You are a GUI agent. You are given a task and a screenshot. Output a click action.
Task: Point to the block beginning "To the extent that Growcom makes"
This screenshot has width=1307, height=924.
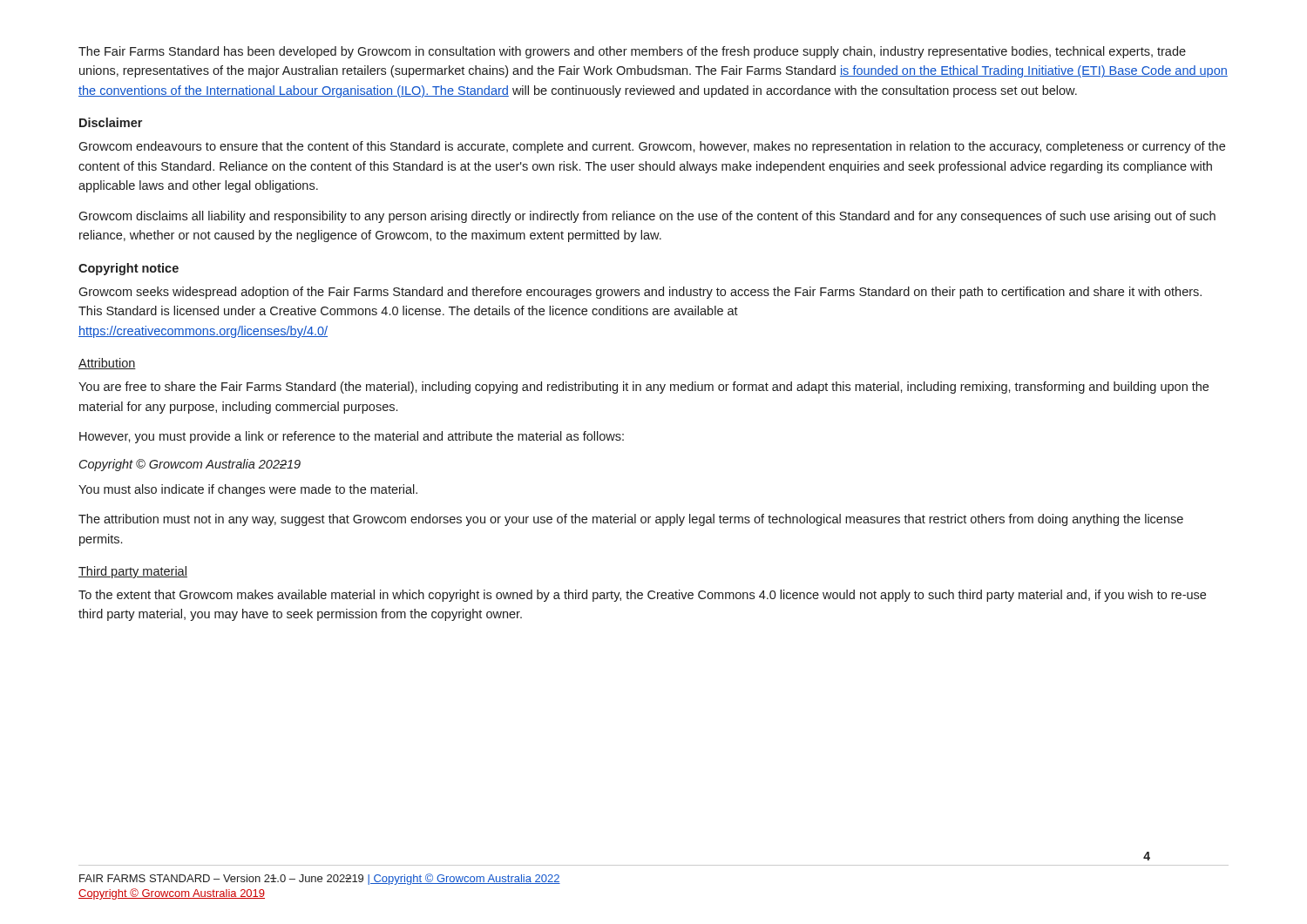pos(654,605)
